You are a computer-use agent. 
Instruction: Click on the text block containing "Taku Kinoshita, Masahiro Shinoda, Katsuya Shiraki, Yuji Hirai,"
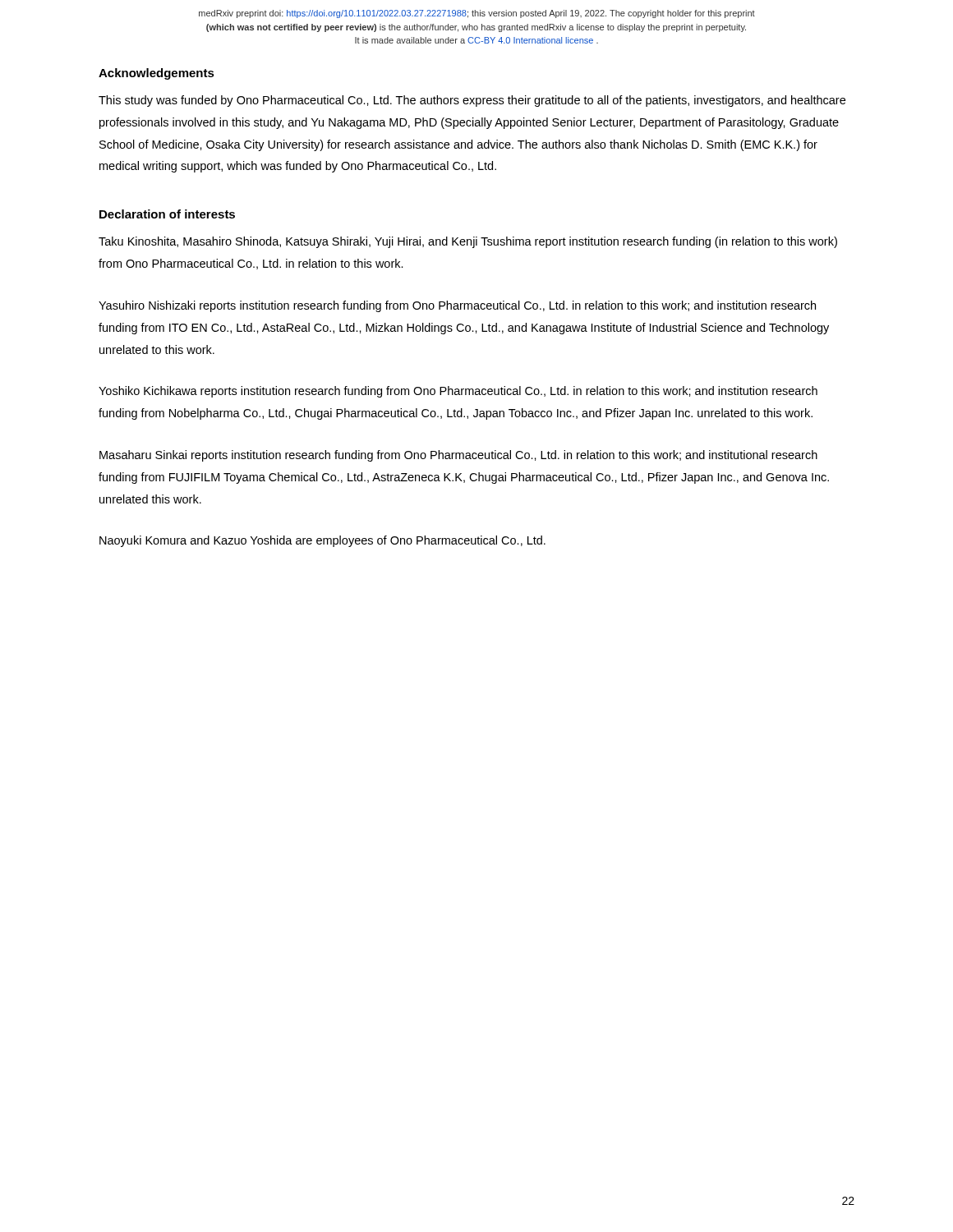(468, 253)
